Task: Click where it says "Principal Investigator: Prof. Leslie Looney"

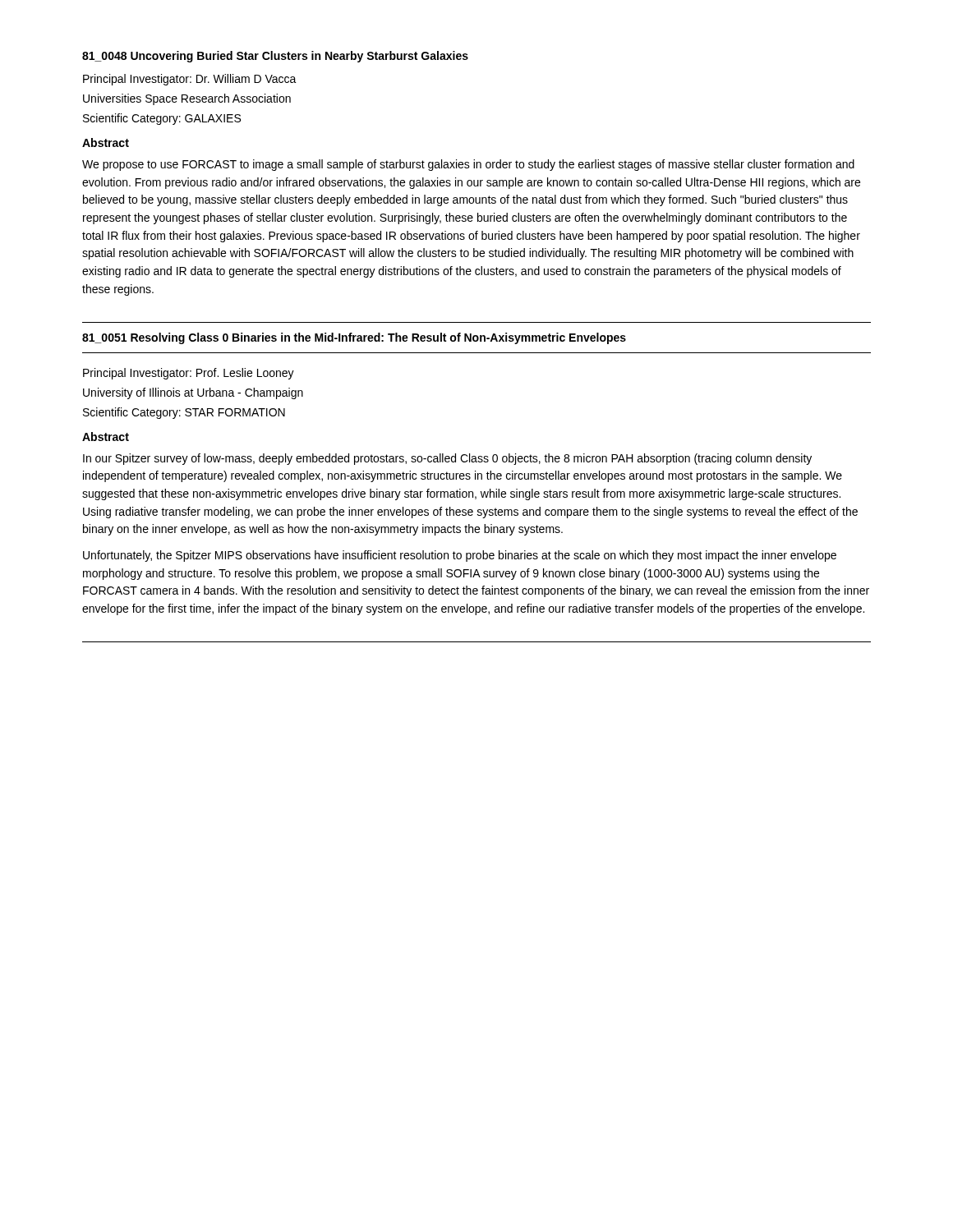Action: click(188, 372)
